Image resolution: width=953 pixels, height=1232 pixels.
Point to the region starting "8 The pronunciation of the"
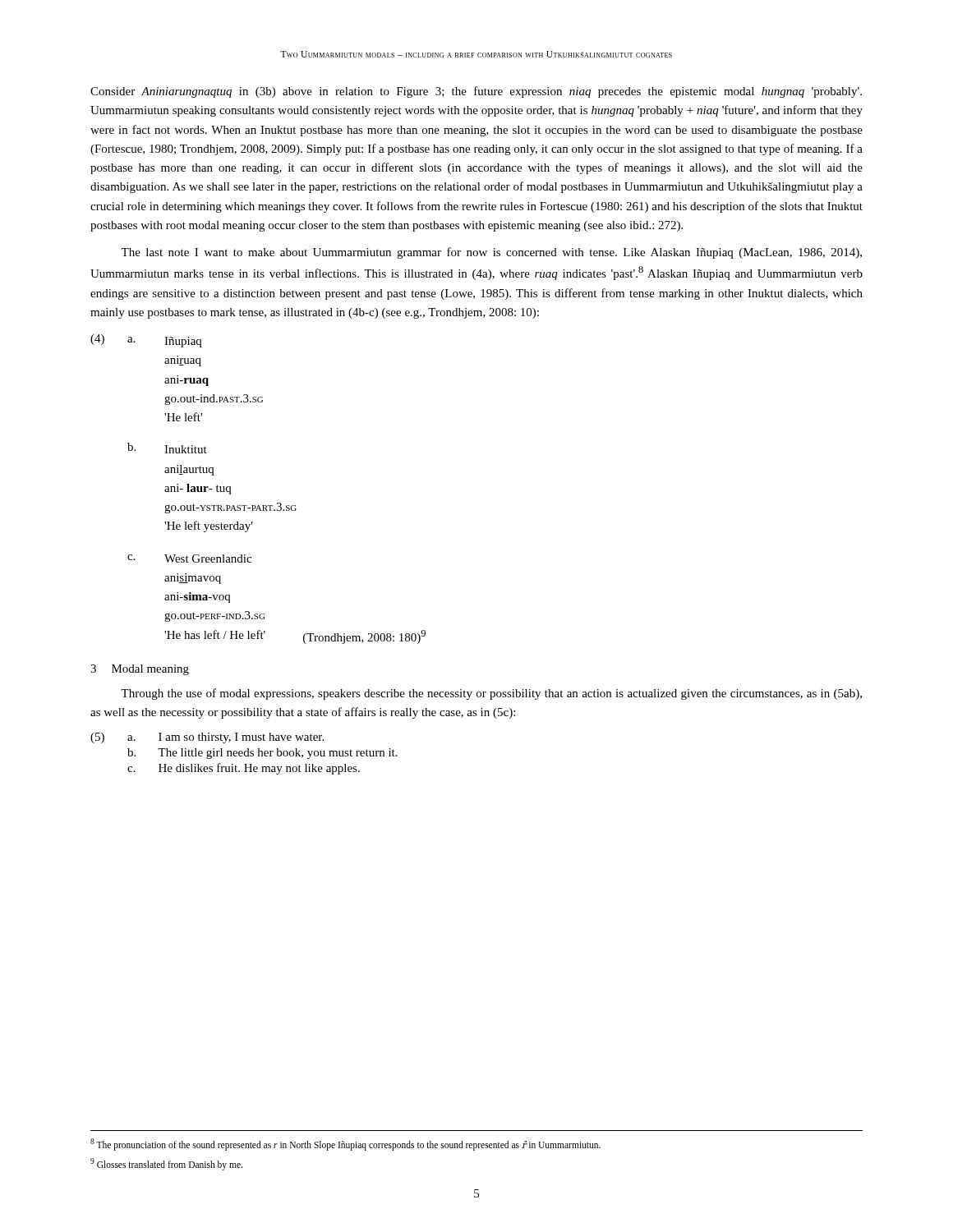click(x=346, y=1143)
